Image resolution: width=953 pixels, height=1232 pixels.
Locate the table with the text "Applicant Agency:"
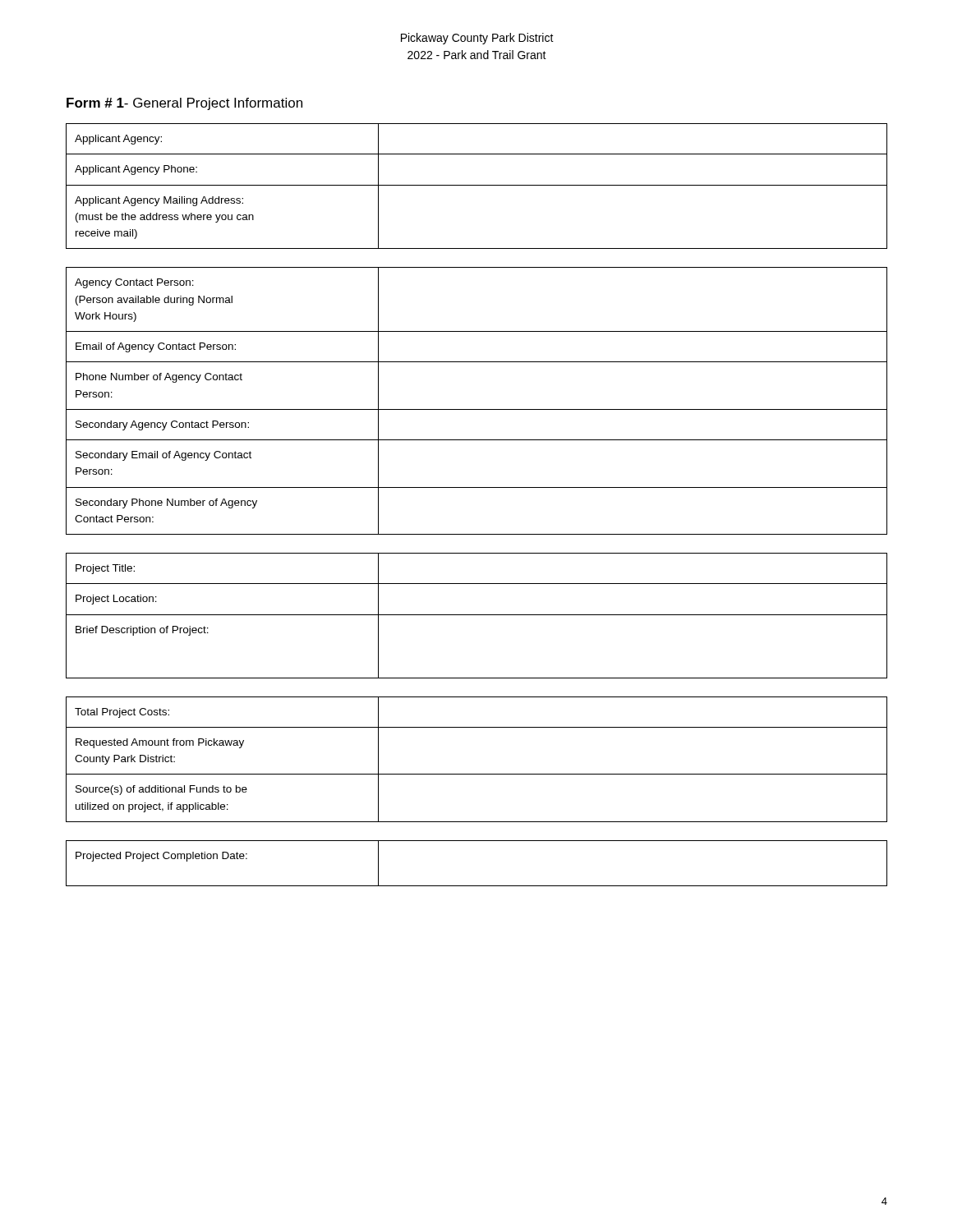476,186
